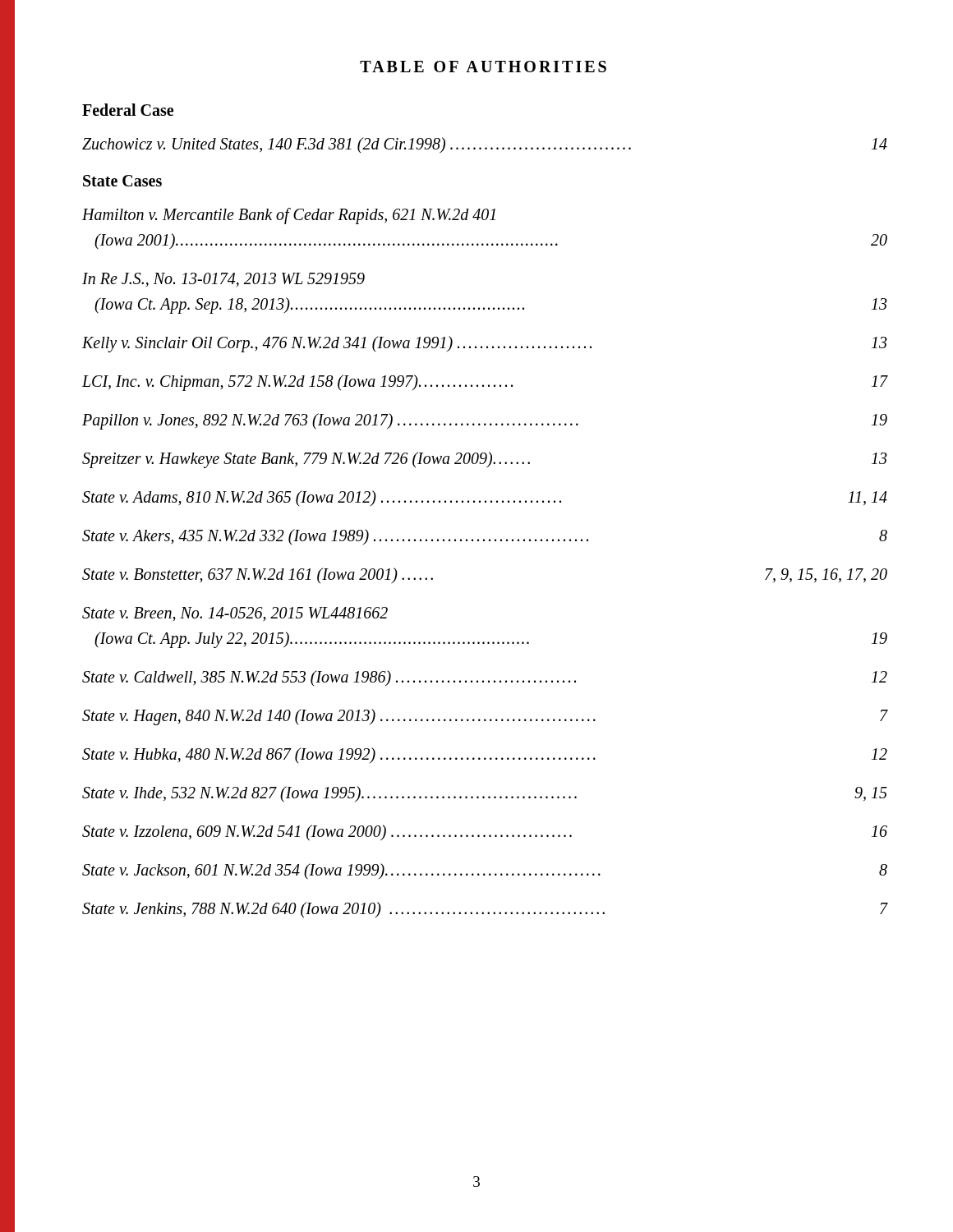953x1232 pixels.
Task: Find the list item that reads "State v. Caldwell, 385 N.W.2d 553 (Iowa"
Action: click(x=485, y=677)
